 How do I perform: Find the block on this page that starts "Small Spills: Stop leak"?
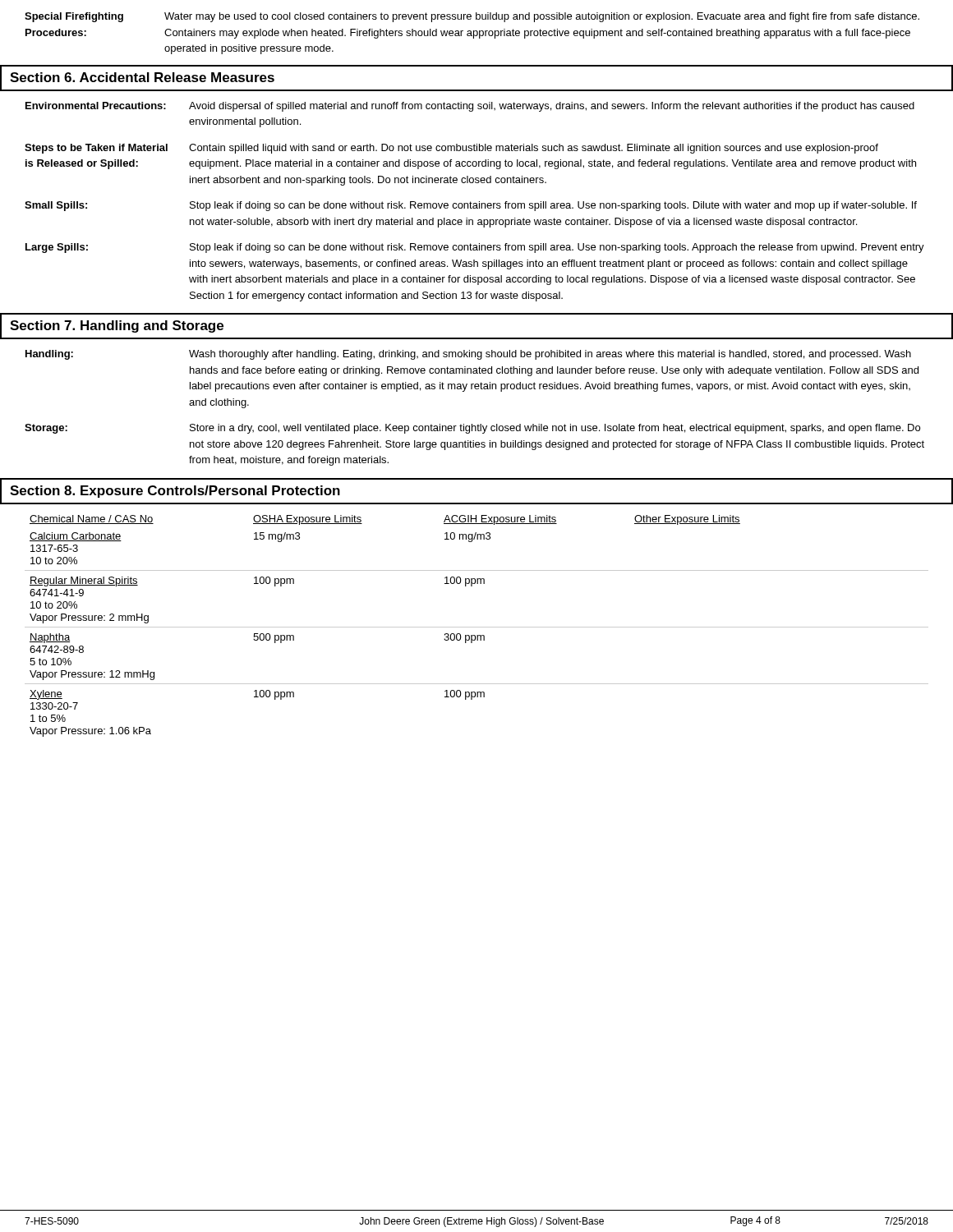click(476, 213)
